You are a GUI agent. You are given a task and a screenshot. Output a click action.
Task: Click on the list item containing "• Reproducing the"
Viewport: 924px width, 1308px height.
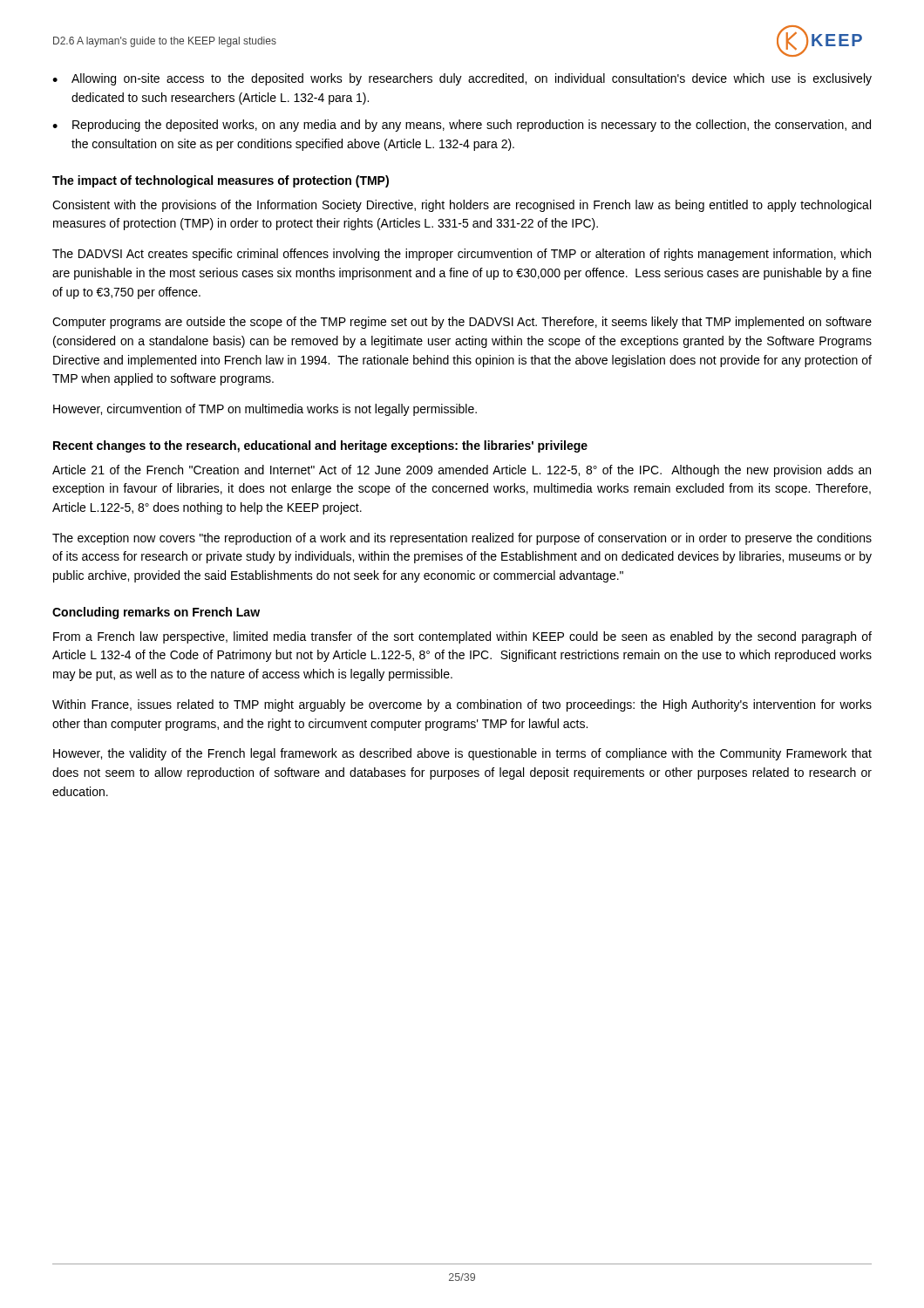point(462,135)
